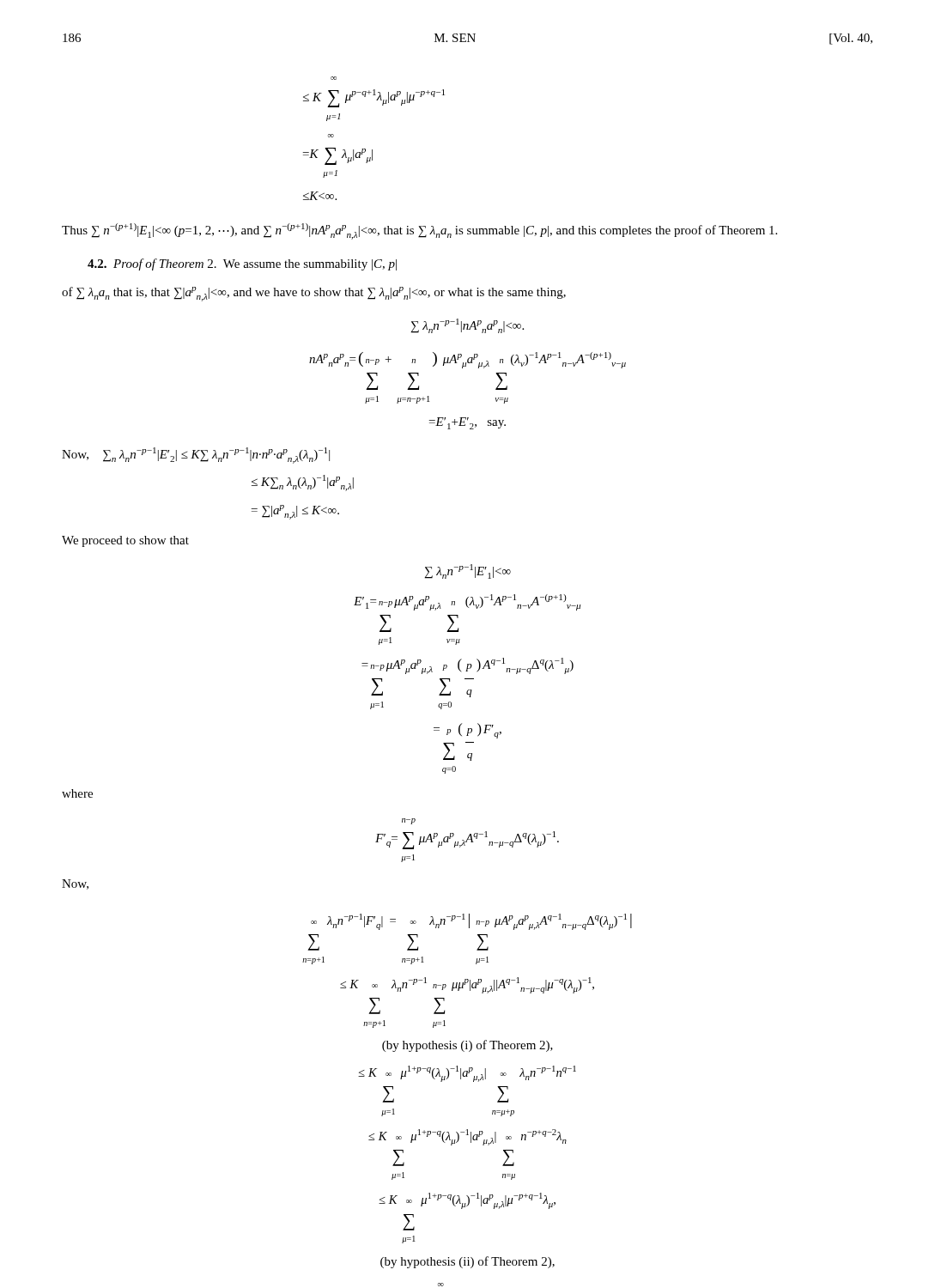Find the formula that reads "≤ K ∞ ∑ μ=1 μp−q+1λμ|apμ|μ−p+q−1 =K ∞"
935x1288 pixels.
tap(374, 98)
